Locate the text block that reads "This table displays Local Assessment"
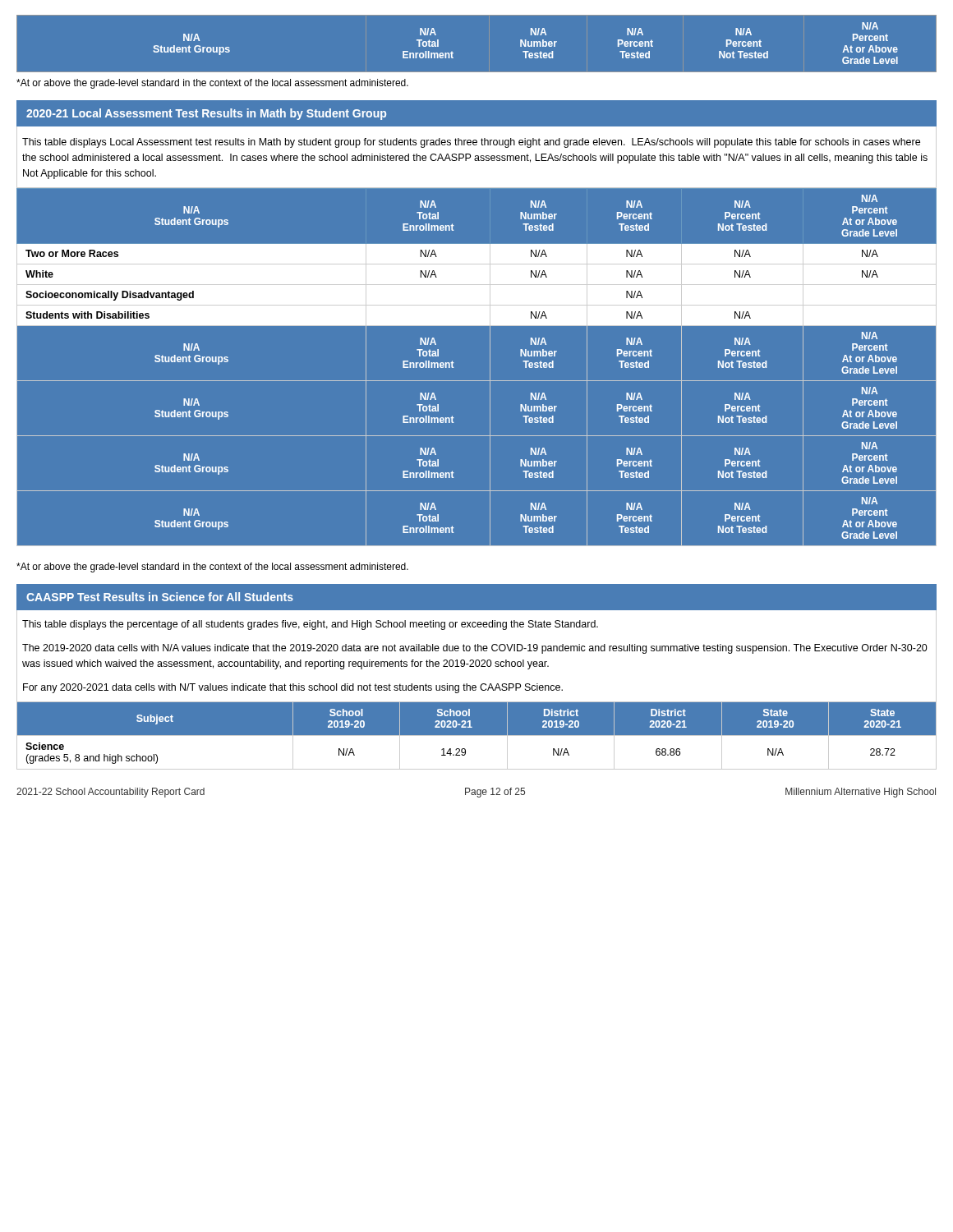 point(475,158)
